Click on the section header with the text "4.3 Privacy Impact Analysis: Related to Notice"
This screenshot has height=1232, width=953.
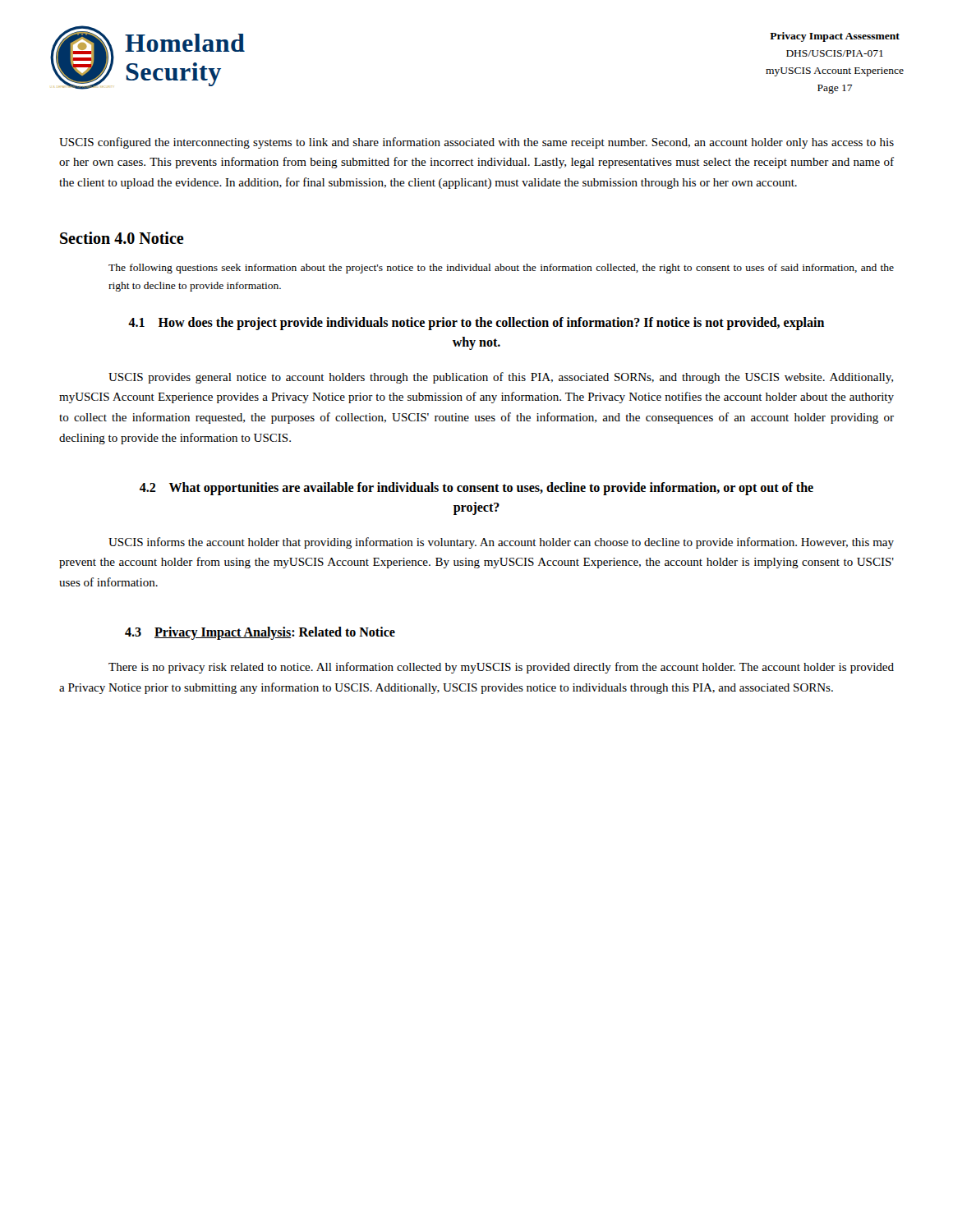point(260,633)
